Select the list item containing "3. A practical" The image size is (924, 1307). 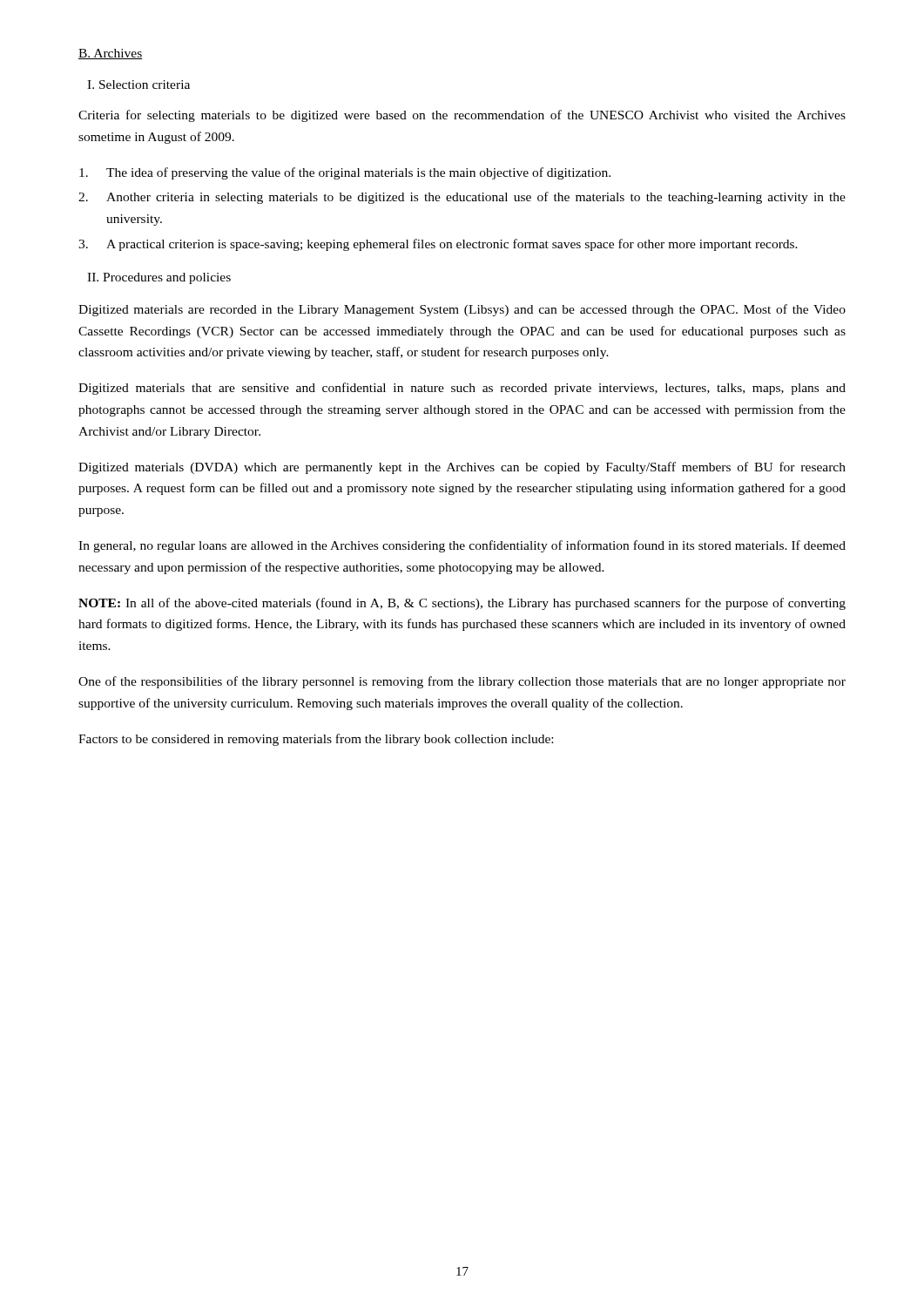[x=462, y=244]
